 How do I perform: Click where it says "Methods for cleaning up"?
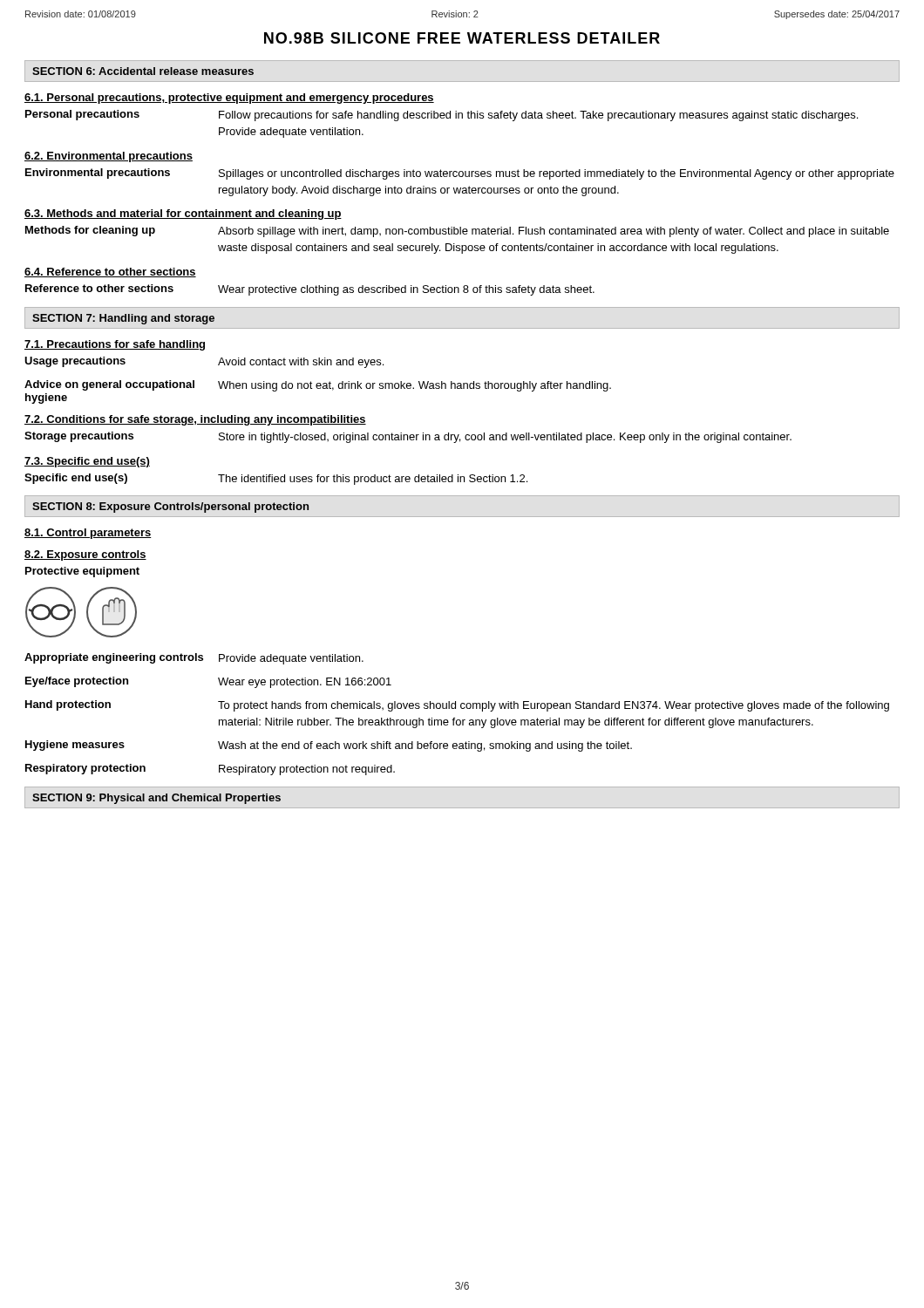coord(90,230)
